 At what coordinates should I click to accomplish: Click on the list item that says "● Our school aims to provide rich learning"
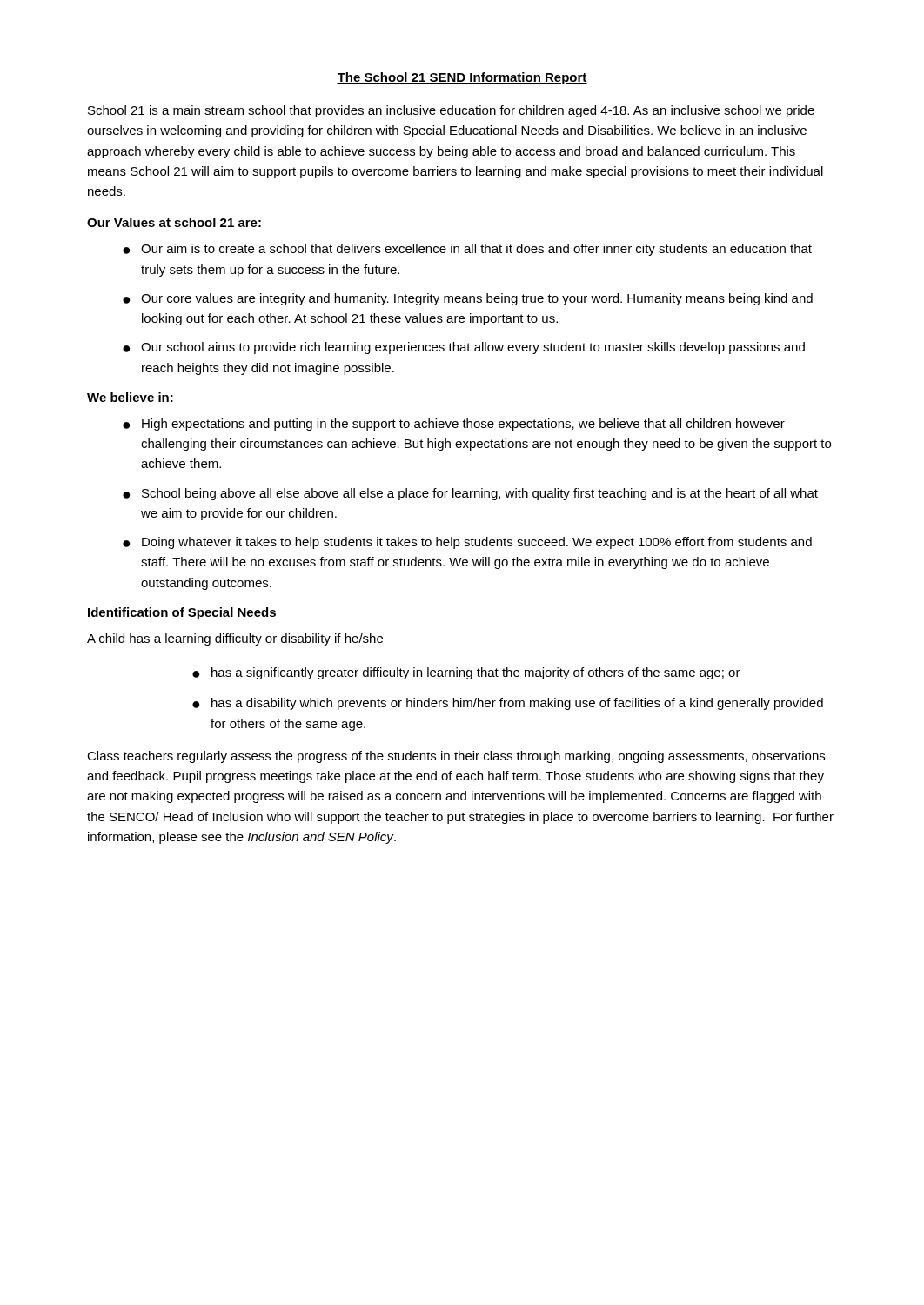tap(479, 357)
